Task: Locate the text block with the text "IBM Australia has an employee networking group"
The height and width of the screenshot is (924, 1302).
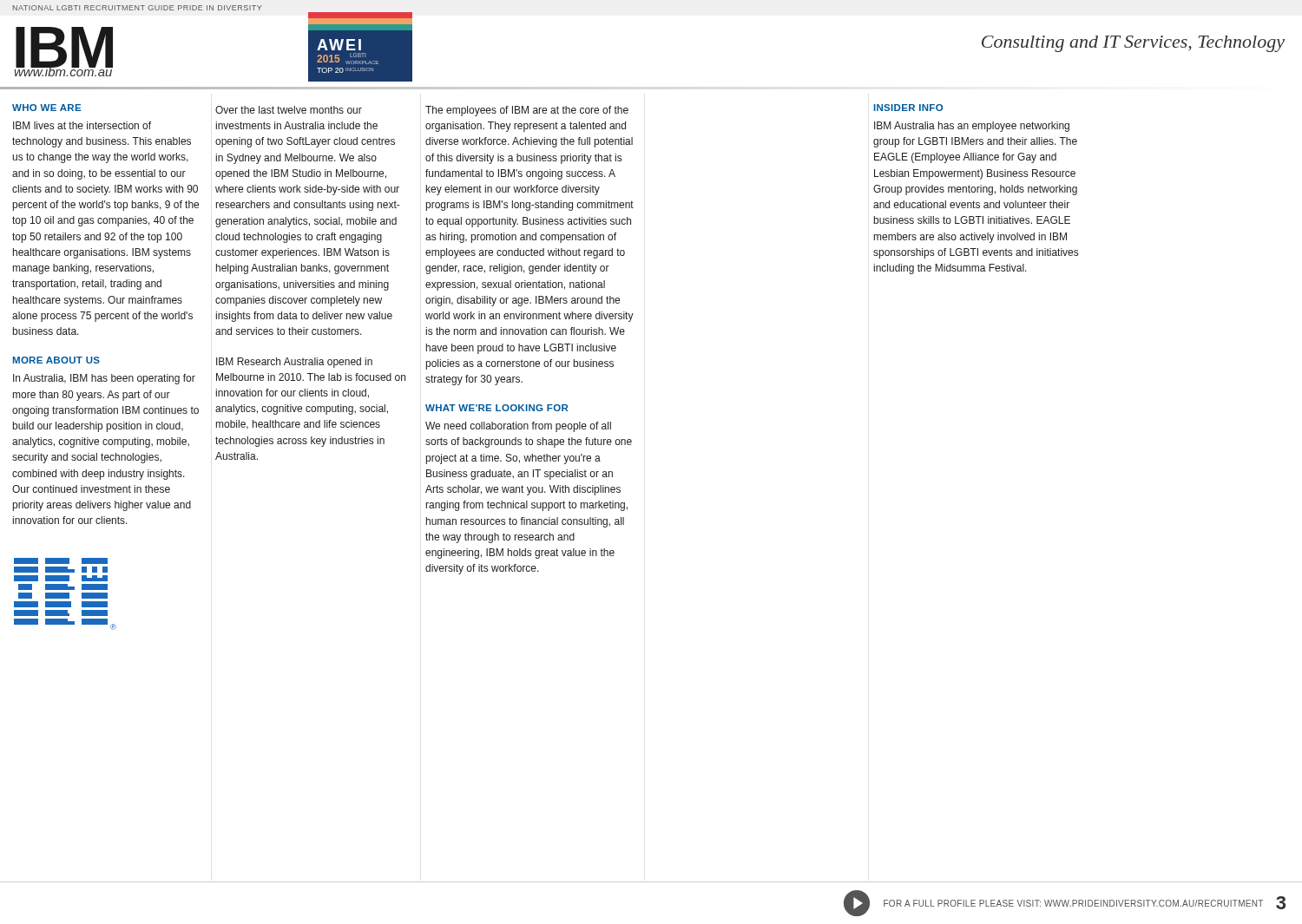Action: click(x=976, y=197)
